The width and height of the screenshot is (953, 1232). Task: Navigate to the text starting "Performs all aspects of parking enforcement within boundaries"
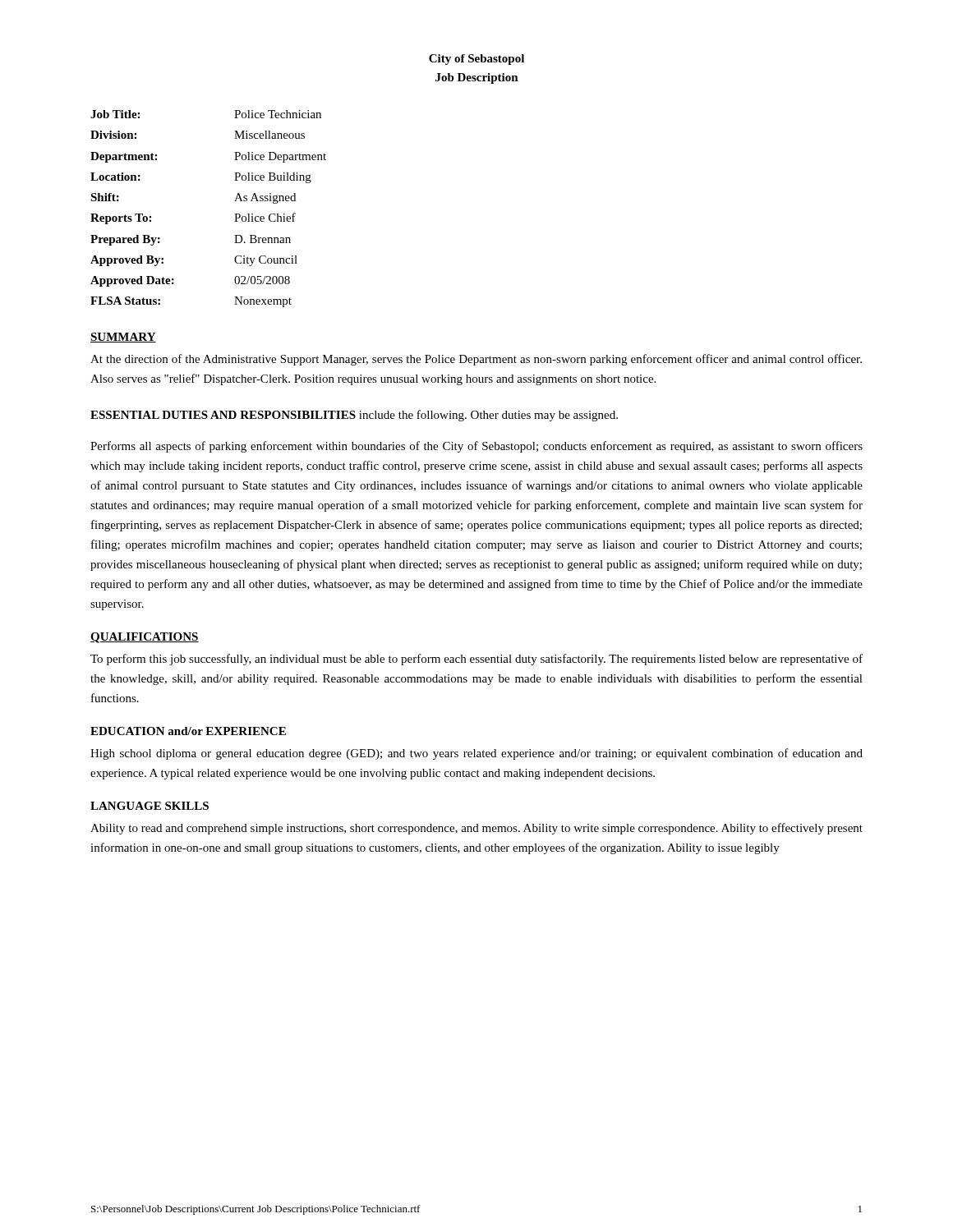(x=476, y=524)
